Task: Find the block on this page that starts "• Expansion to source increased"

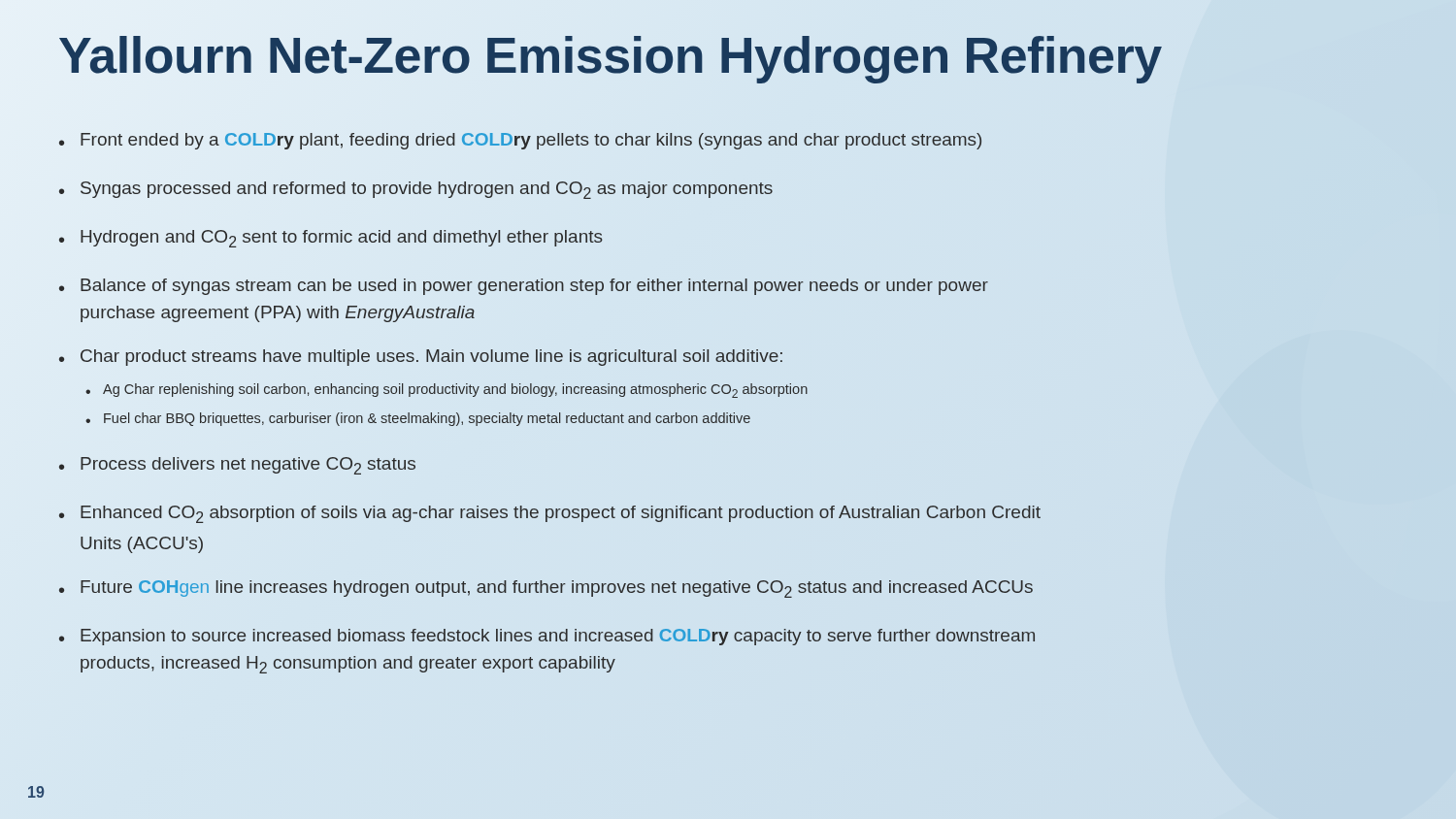Action: [553, 651]
